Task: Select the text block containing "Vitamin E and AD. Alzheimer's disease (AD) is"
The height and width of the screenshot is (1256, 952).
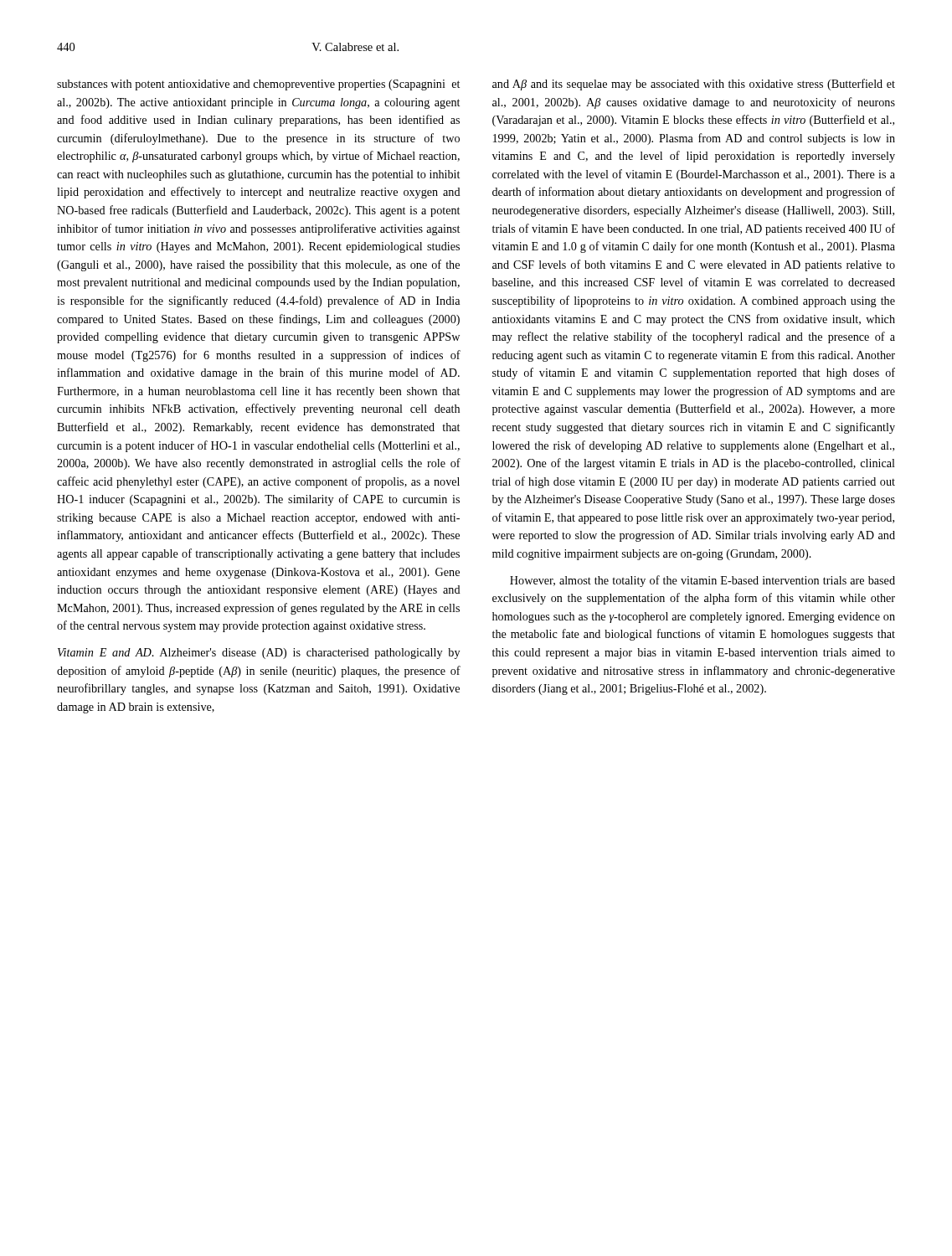Action: click(x=259, y=680)
